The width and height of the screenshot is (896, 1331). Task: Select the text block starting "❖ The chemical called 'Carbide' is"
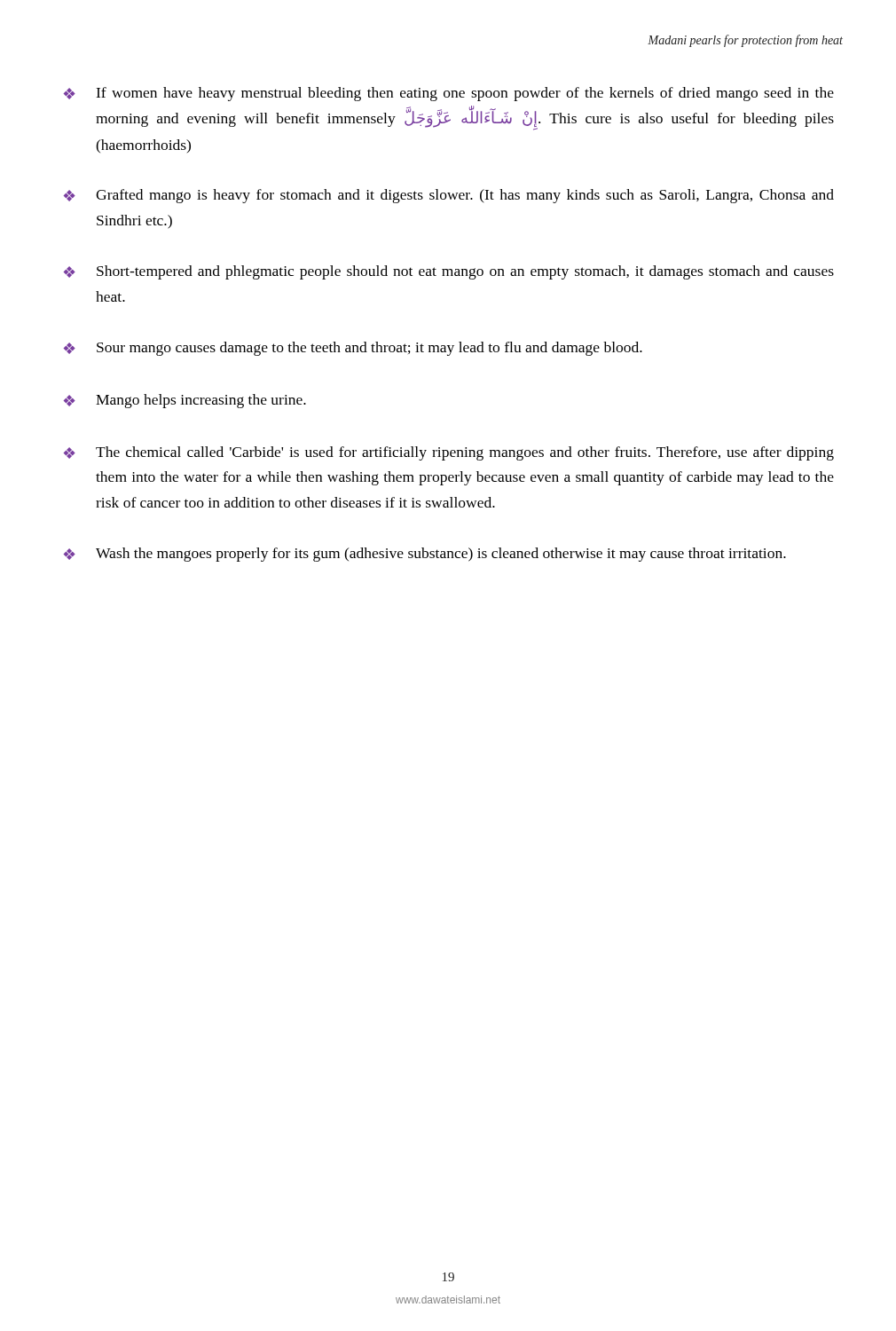[448, 477]
